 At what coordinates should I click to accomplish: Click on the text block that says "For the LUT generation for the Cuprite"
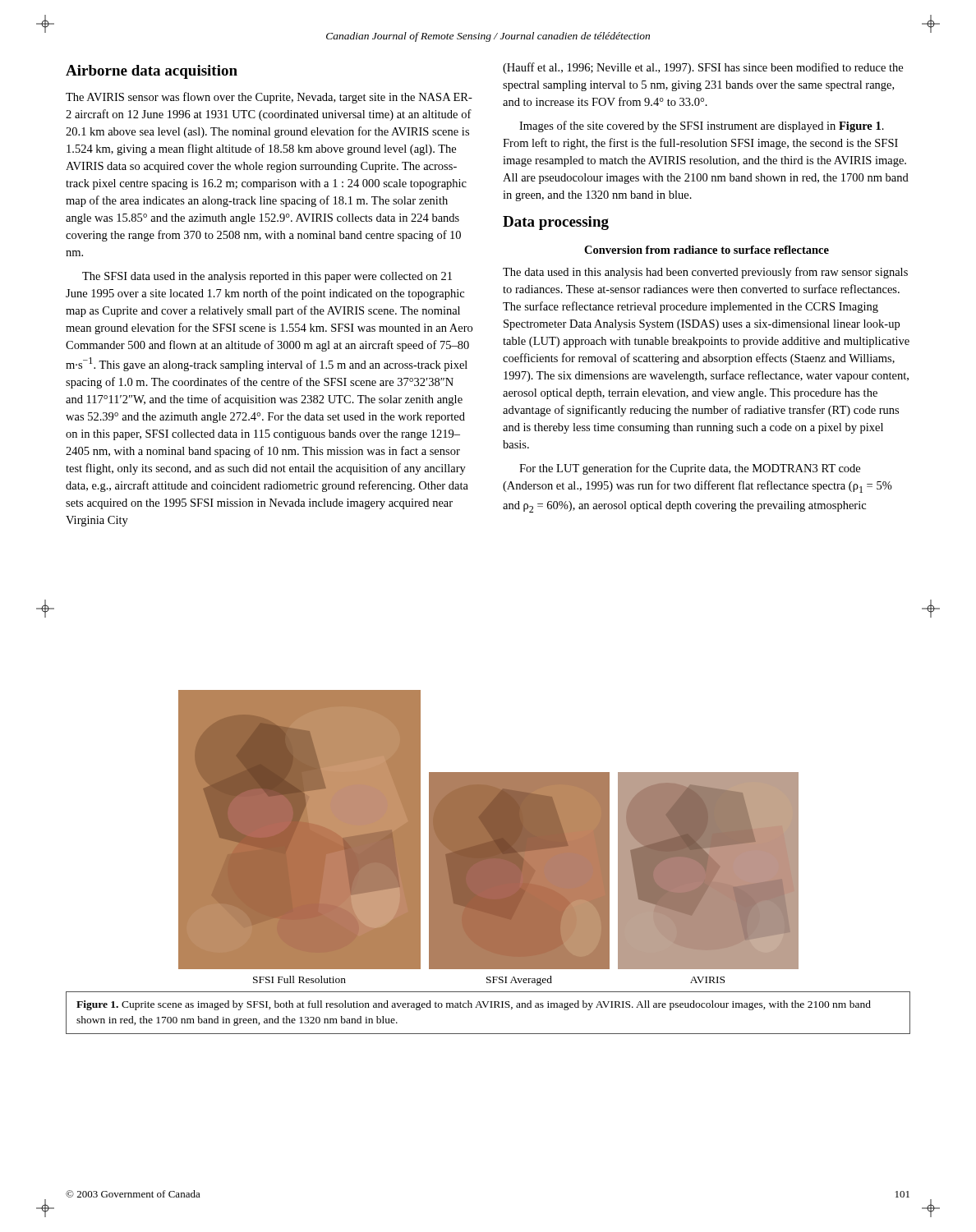click(707, 488)
